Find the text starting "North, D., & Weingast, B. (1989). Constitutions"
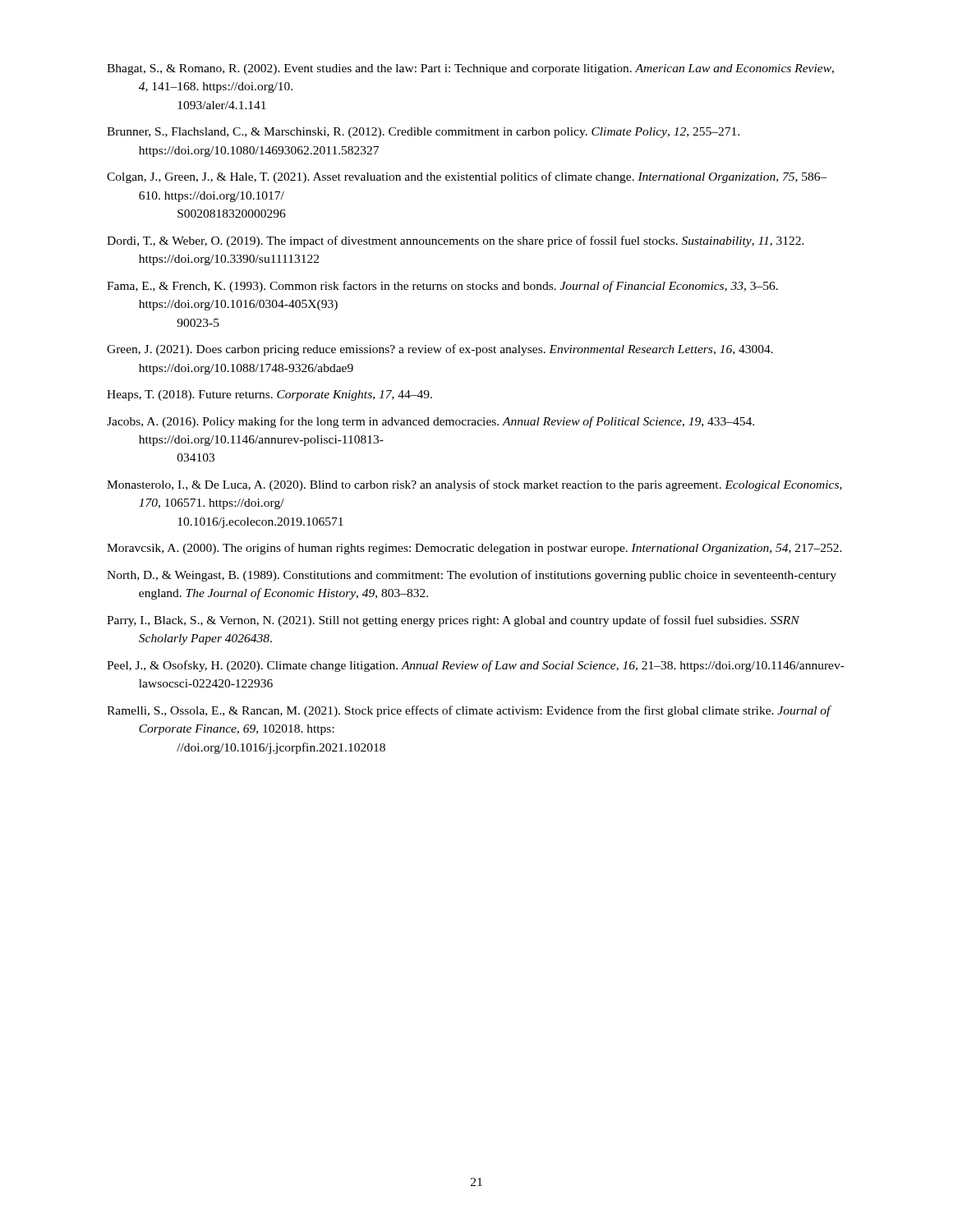This screenshot has height=1232, width=953. tap(472, 584)
